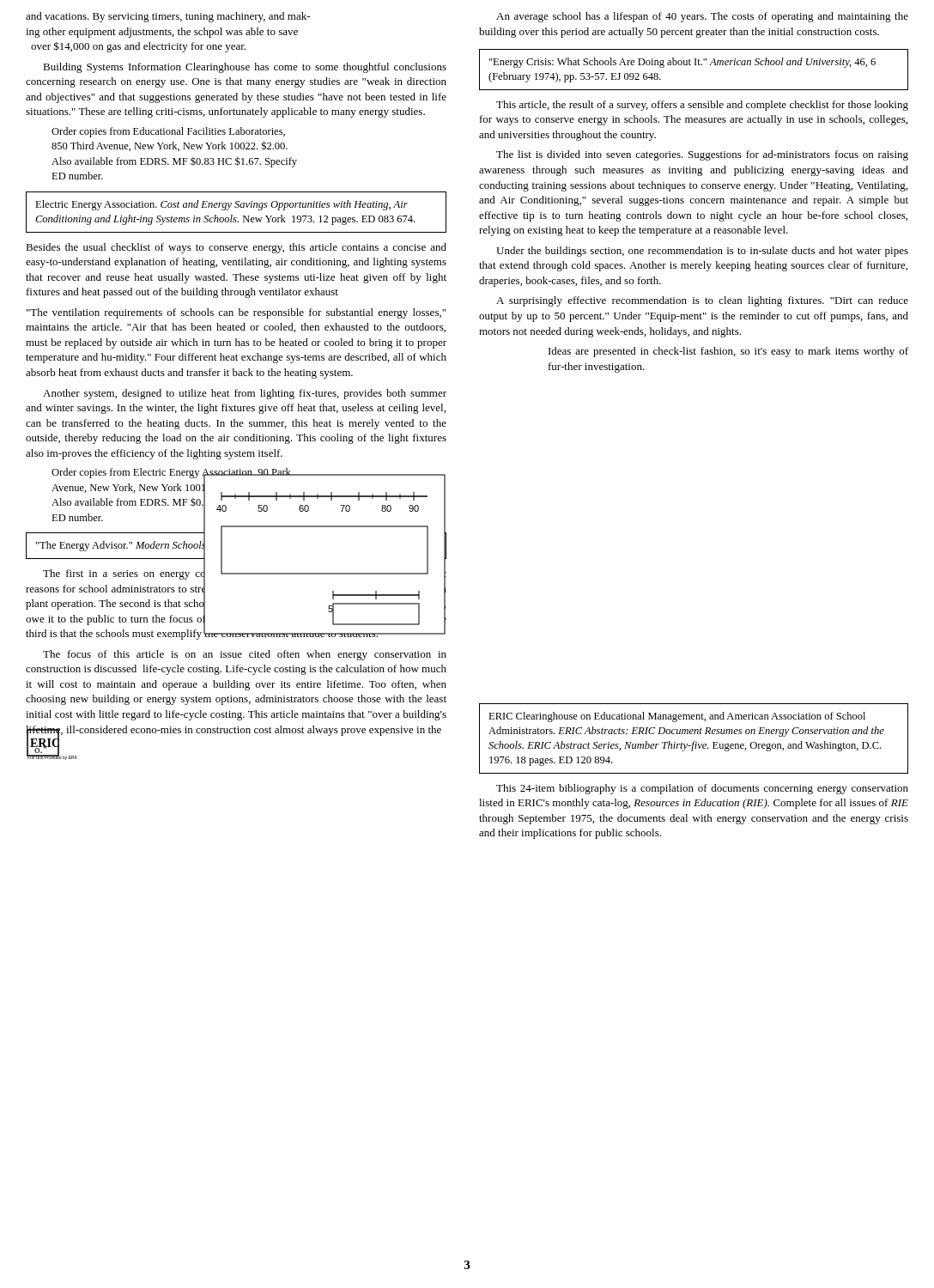Point to the block starting "The first in"
The width and height of the screenshot is (934, 1288).
coord(236,604)
